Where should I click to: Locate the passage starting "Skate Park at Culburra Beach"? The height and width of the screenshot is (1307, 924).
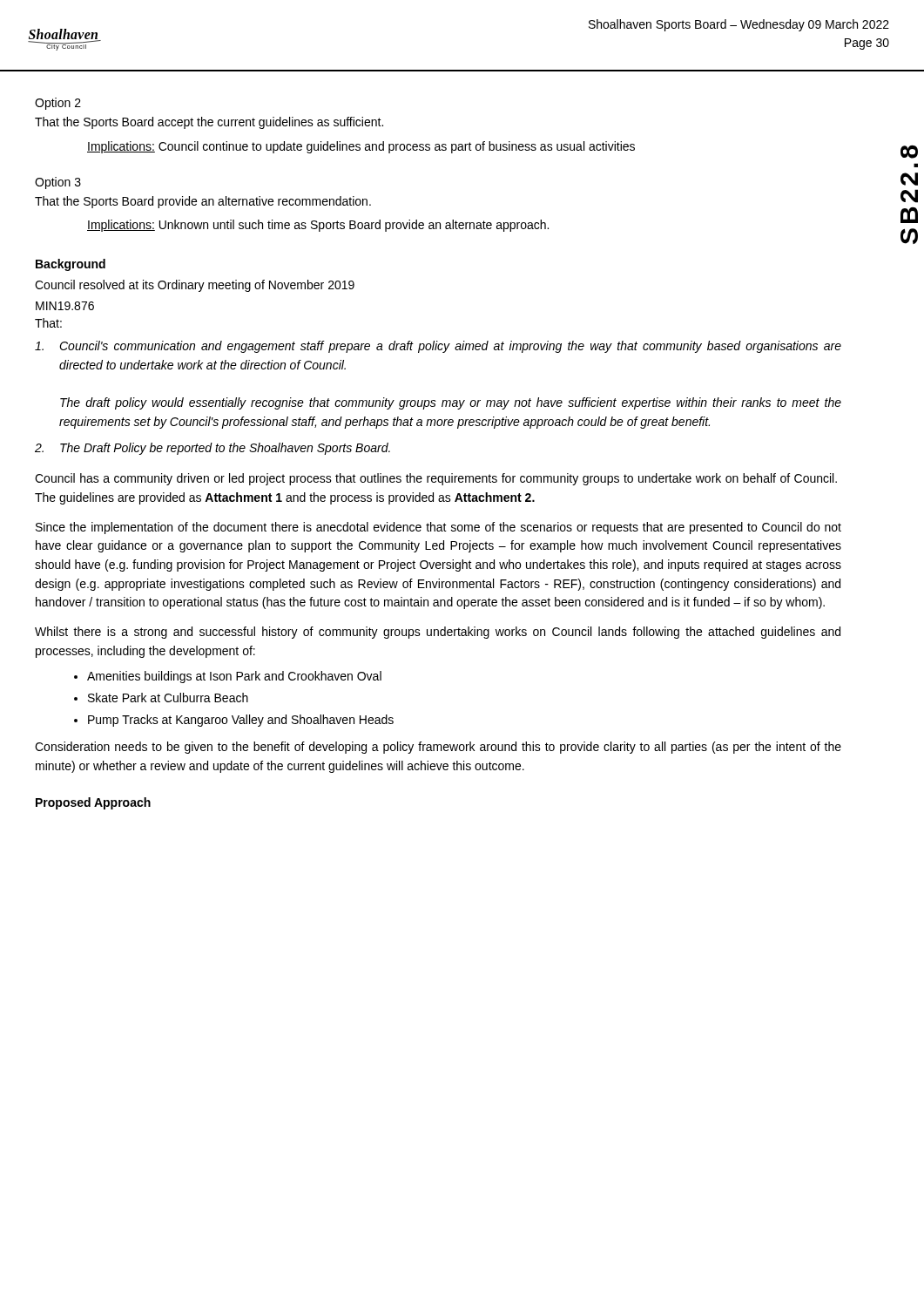[x=168, y=698]
